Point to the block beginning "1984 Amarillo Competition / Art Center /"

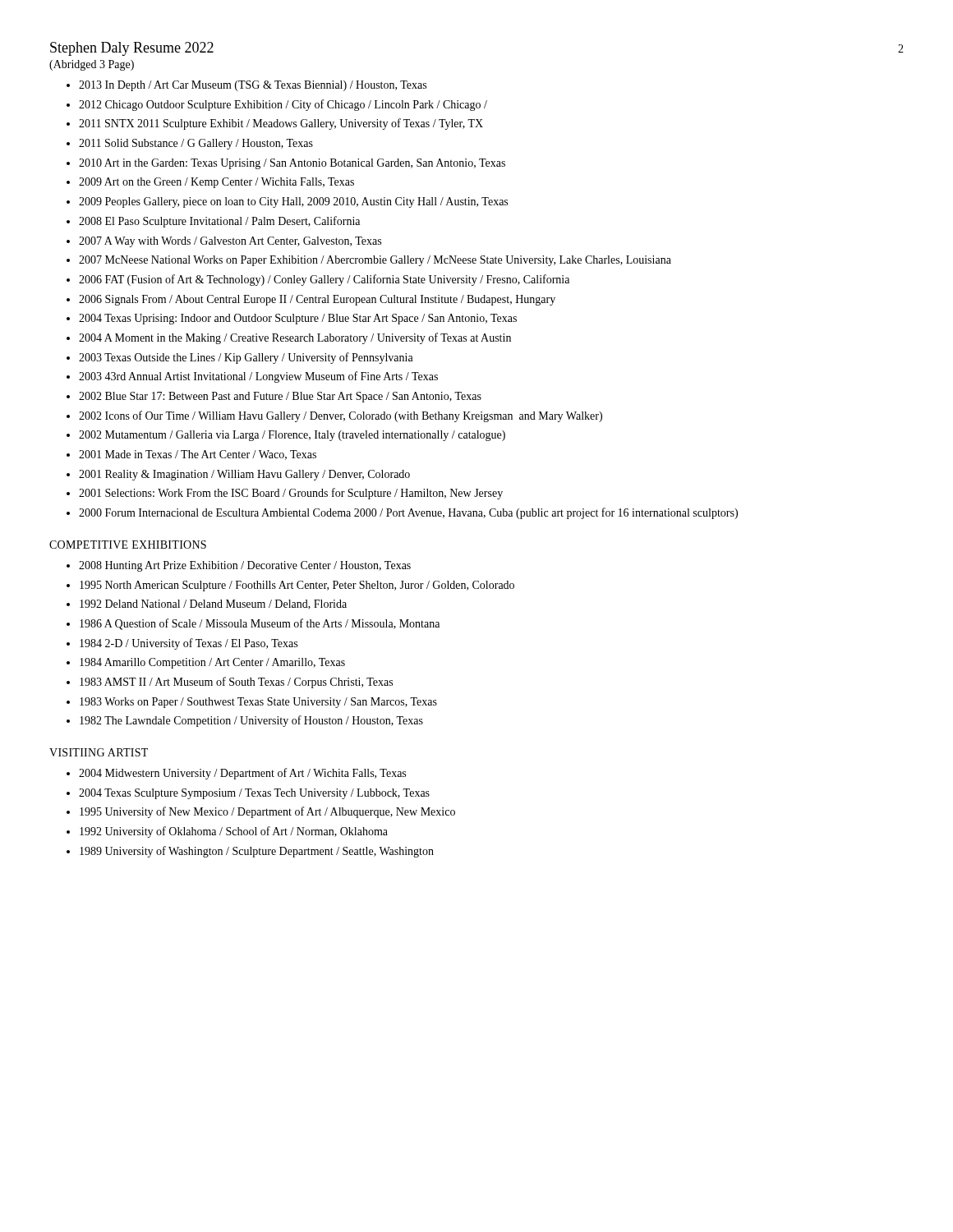pyautogui.click(x=212, y=663)
